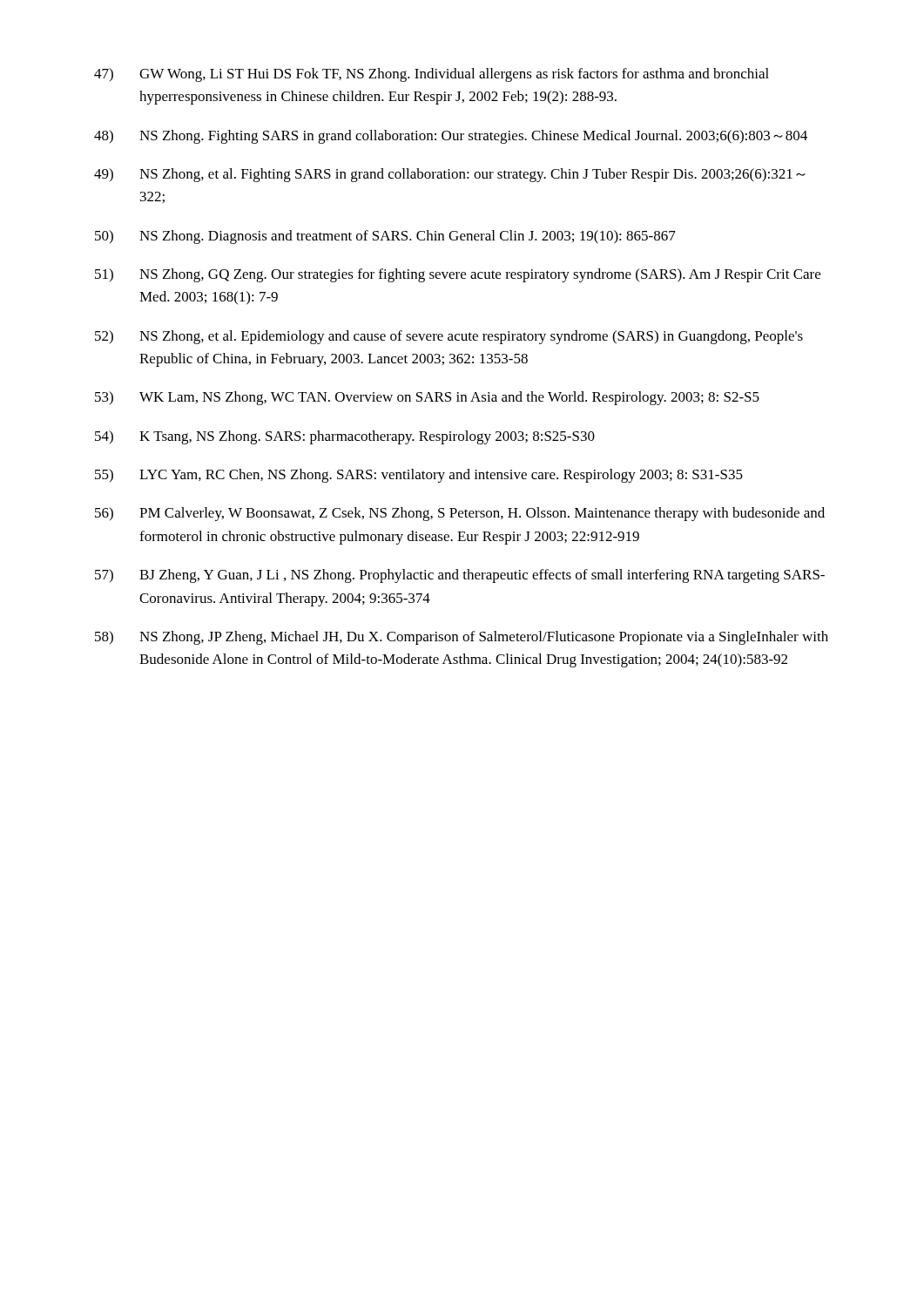The image size is (924, 1307).
Task: Click the passage that begins "54) K Tsang, NS Zhong."
Action: [x=462, y=437]
